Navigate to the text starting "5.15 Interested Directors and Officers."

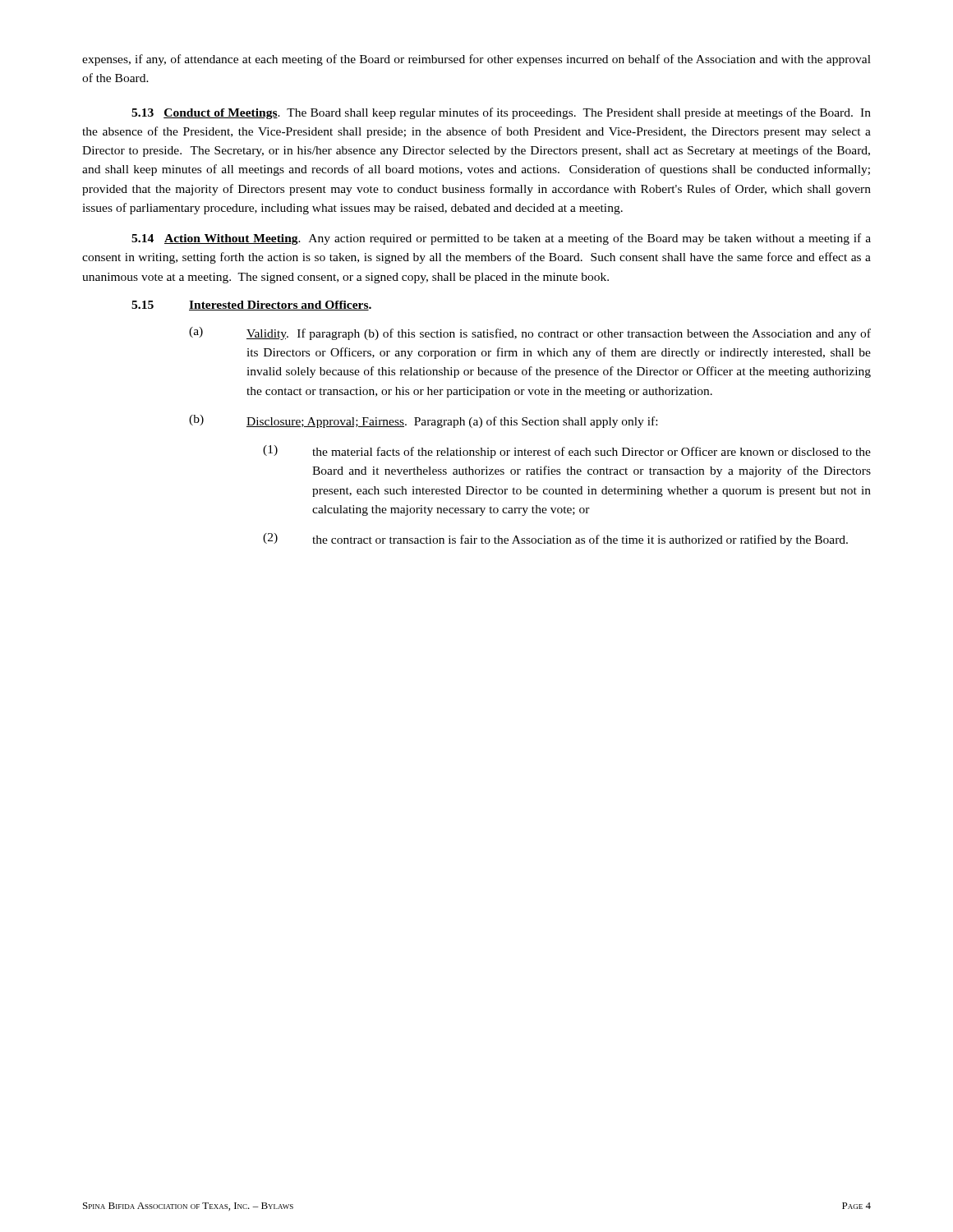pyautogui.click(x=252, y=305)
